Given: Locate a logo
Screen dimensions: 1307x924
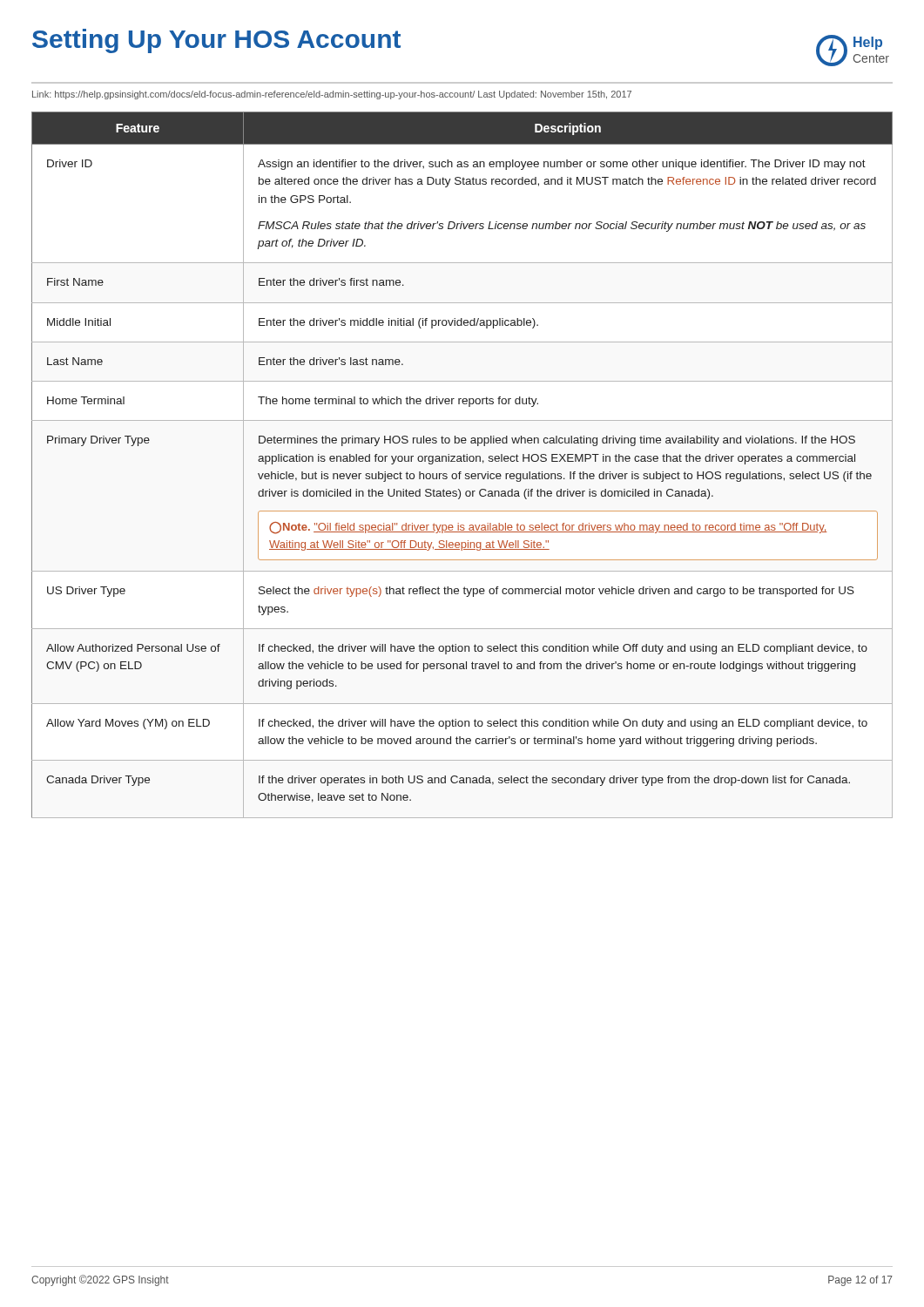Looking at the screenshot, I should coord(853,49).
